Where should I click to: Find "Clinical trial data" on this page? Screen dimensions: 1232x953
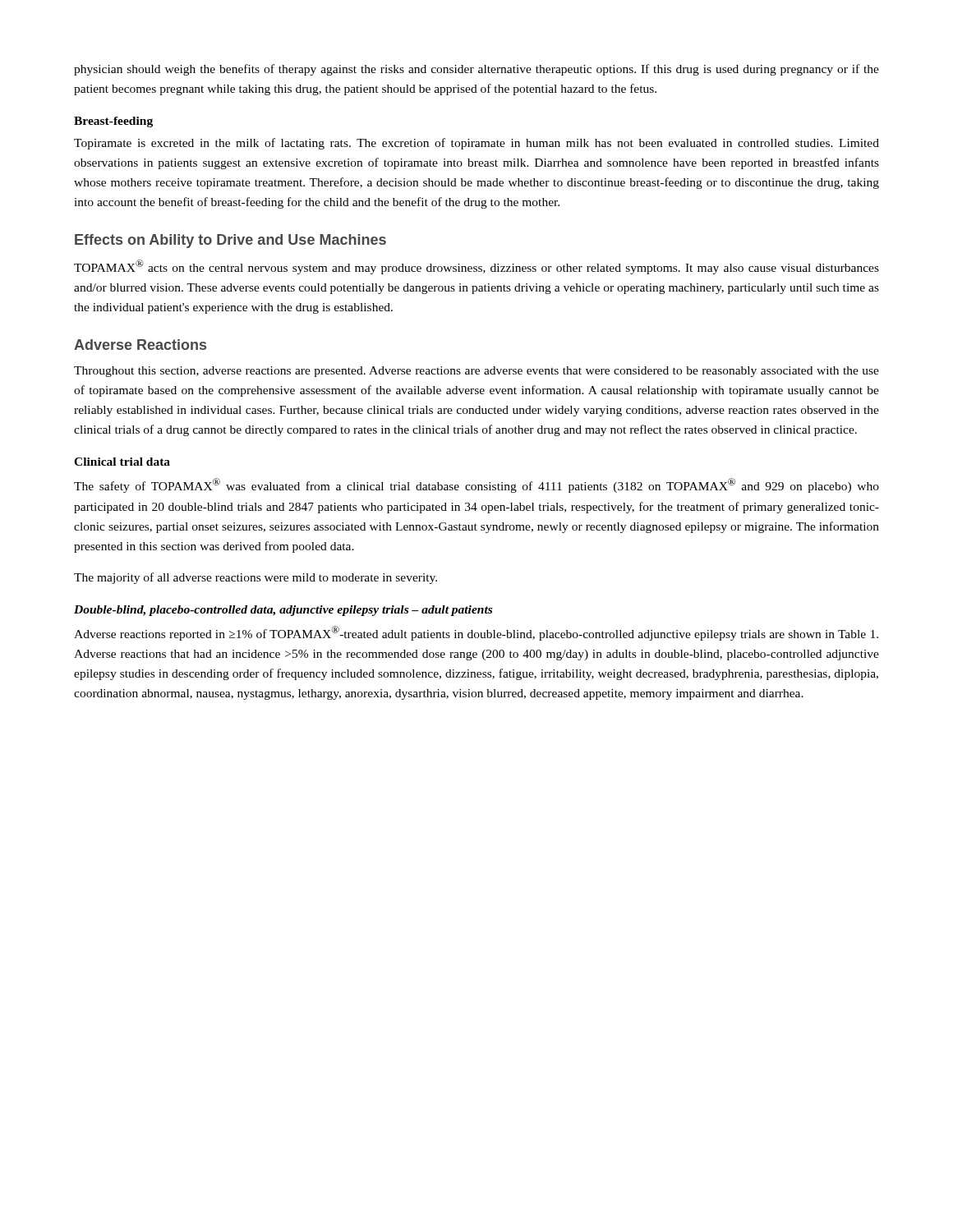pos(122,461)
